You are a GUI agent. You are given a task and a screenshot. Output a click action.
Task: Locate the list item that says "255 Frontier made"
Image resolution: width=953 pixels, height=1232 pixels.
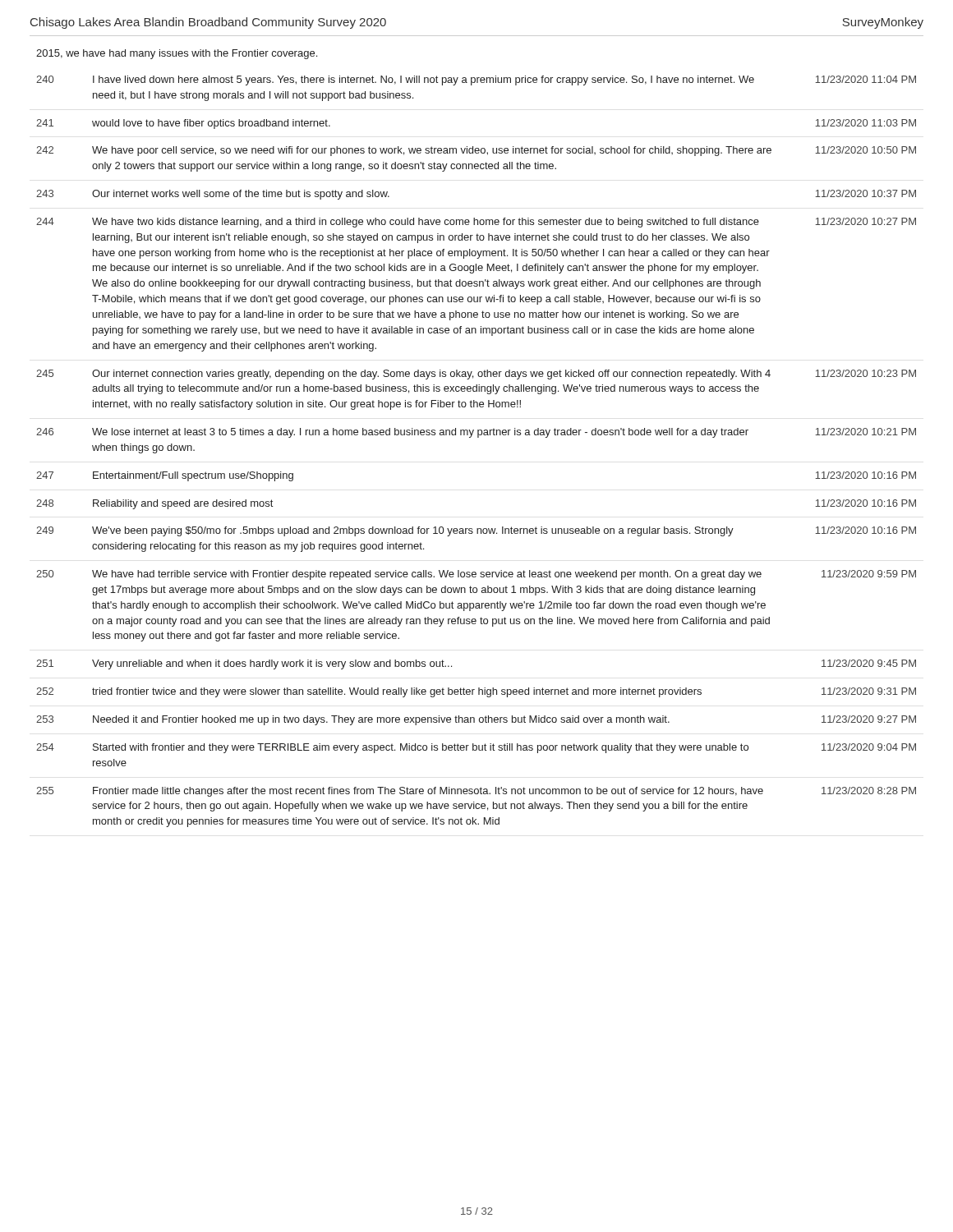point(476,806)
